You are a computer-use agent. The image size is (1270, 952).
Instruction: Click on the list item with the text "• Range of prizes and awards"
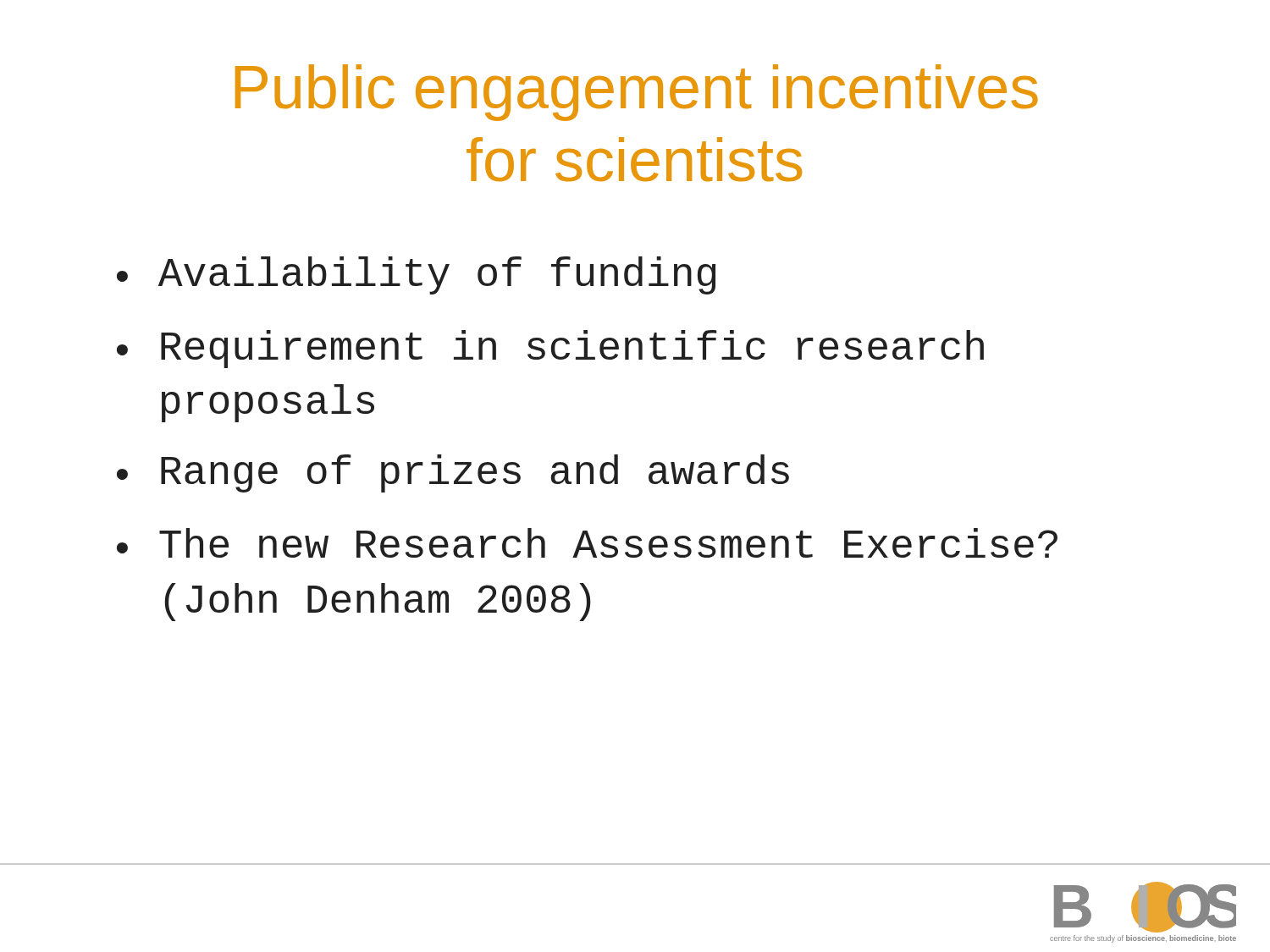pos(690,475)
